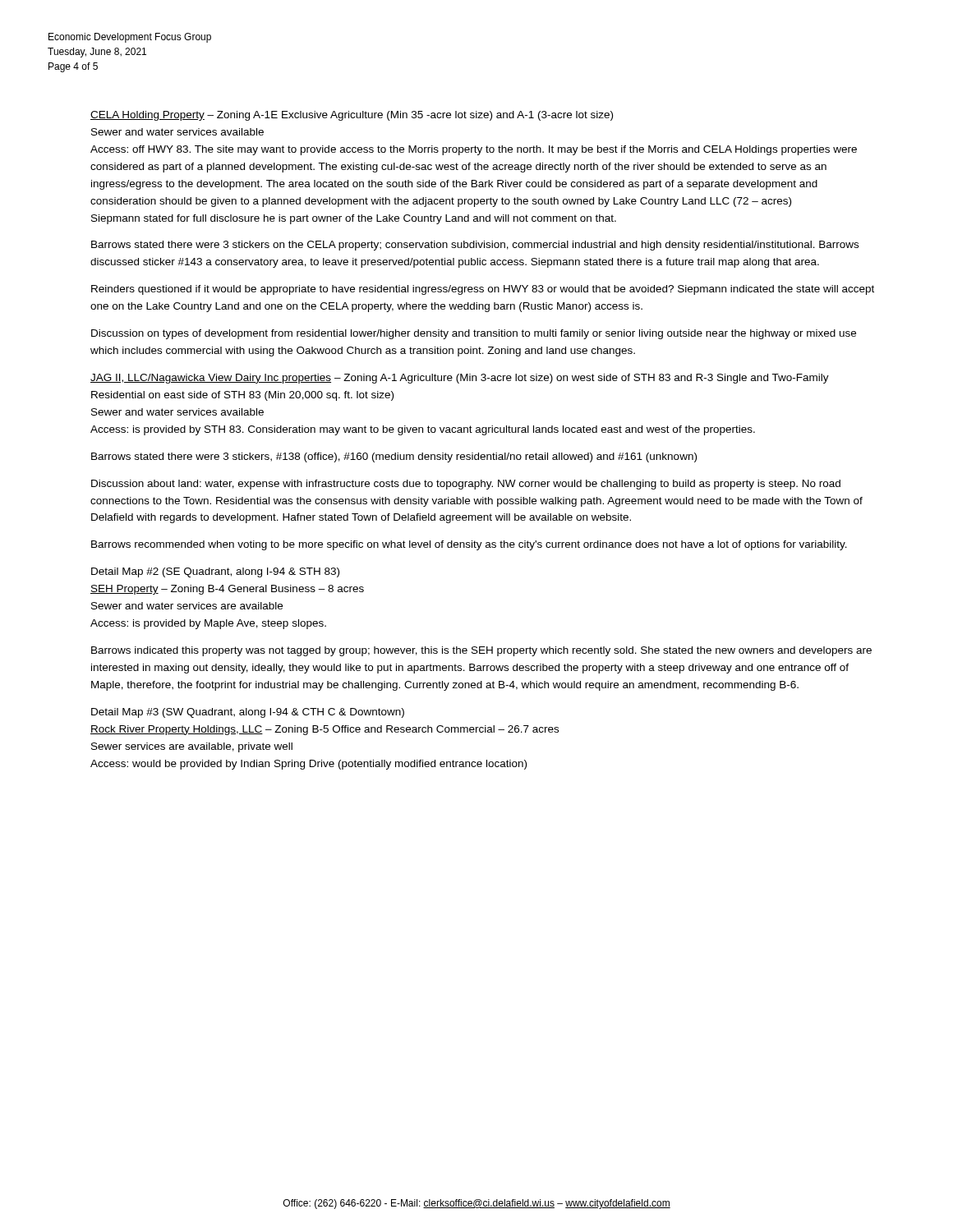Find the block on this page that starts "Barrows recommended when voting to"
The image size is (953, 1232).
tap(469, 544)
